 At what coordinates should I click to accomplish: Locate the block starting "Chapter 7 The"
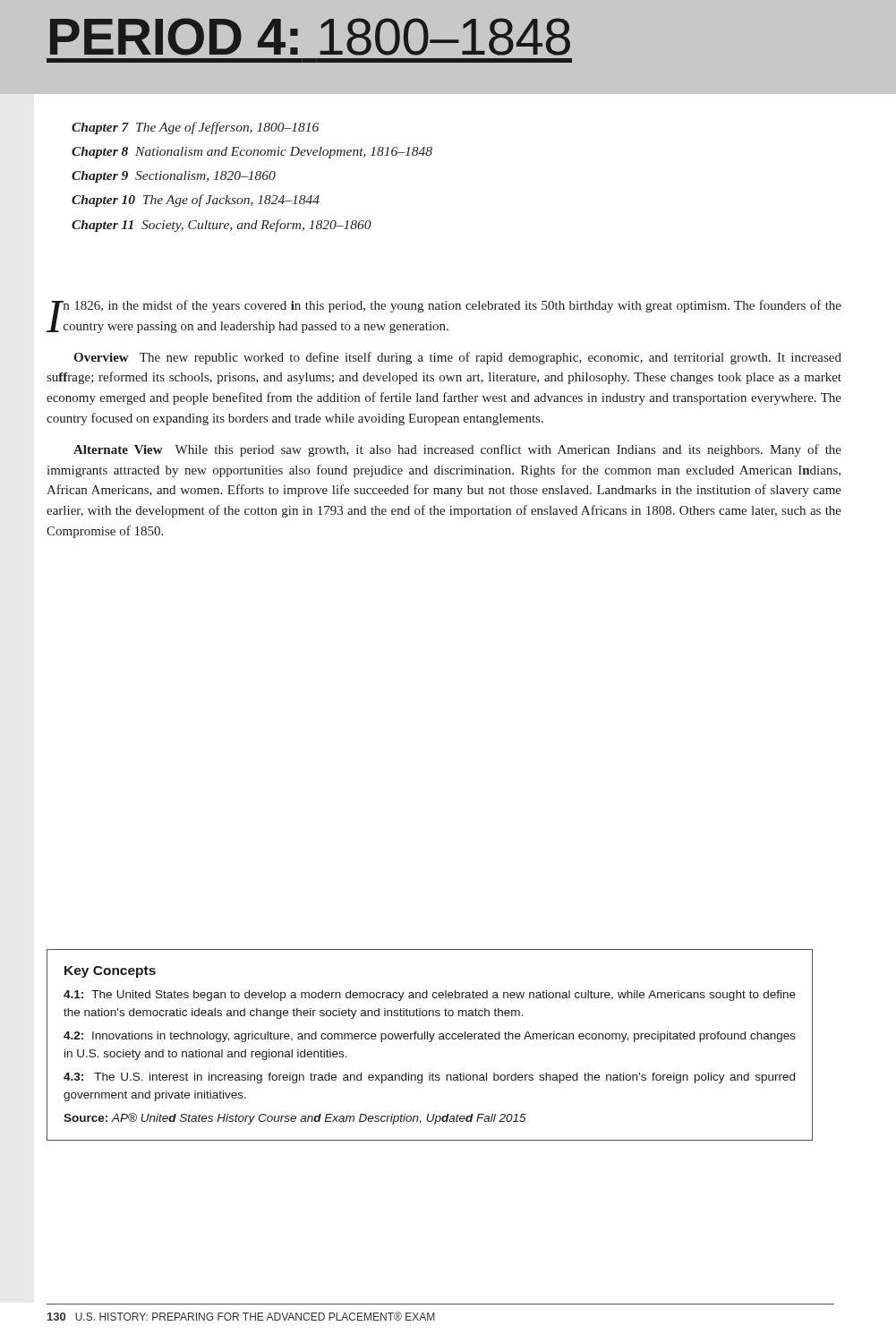point(195,127)
